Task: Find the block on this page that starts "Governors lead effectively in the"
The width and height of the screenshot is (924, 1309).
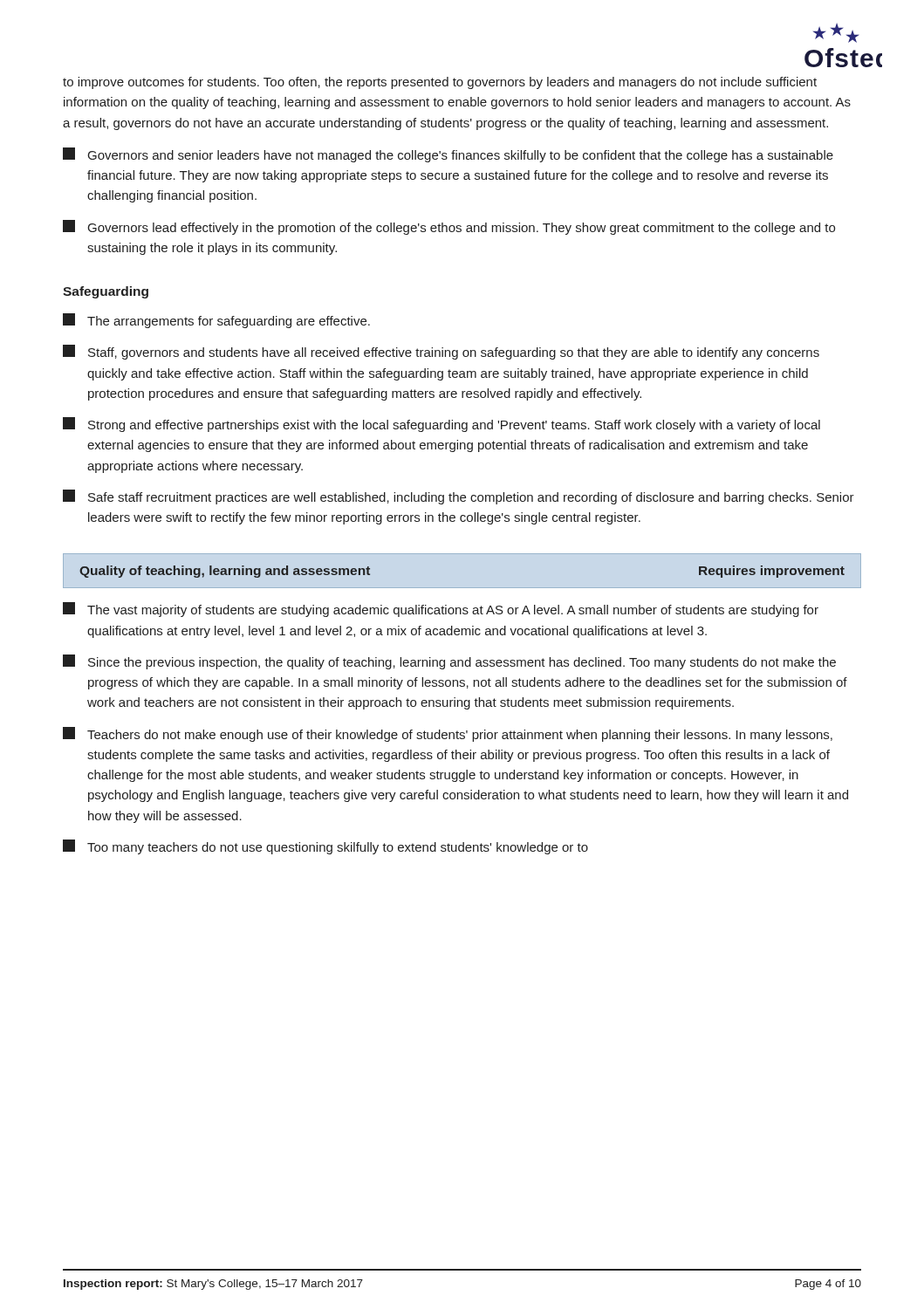Action: tap(462, 237)
